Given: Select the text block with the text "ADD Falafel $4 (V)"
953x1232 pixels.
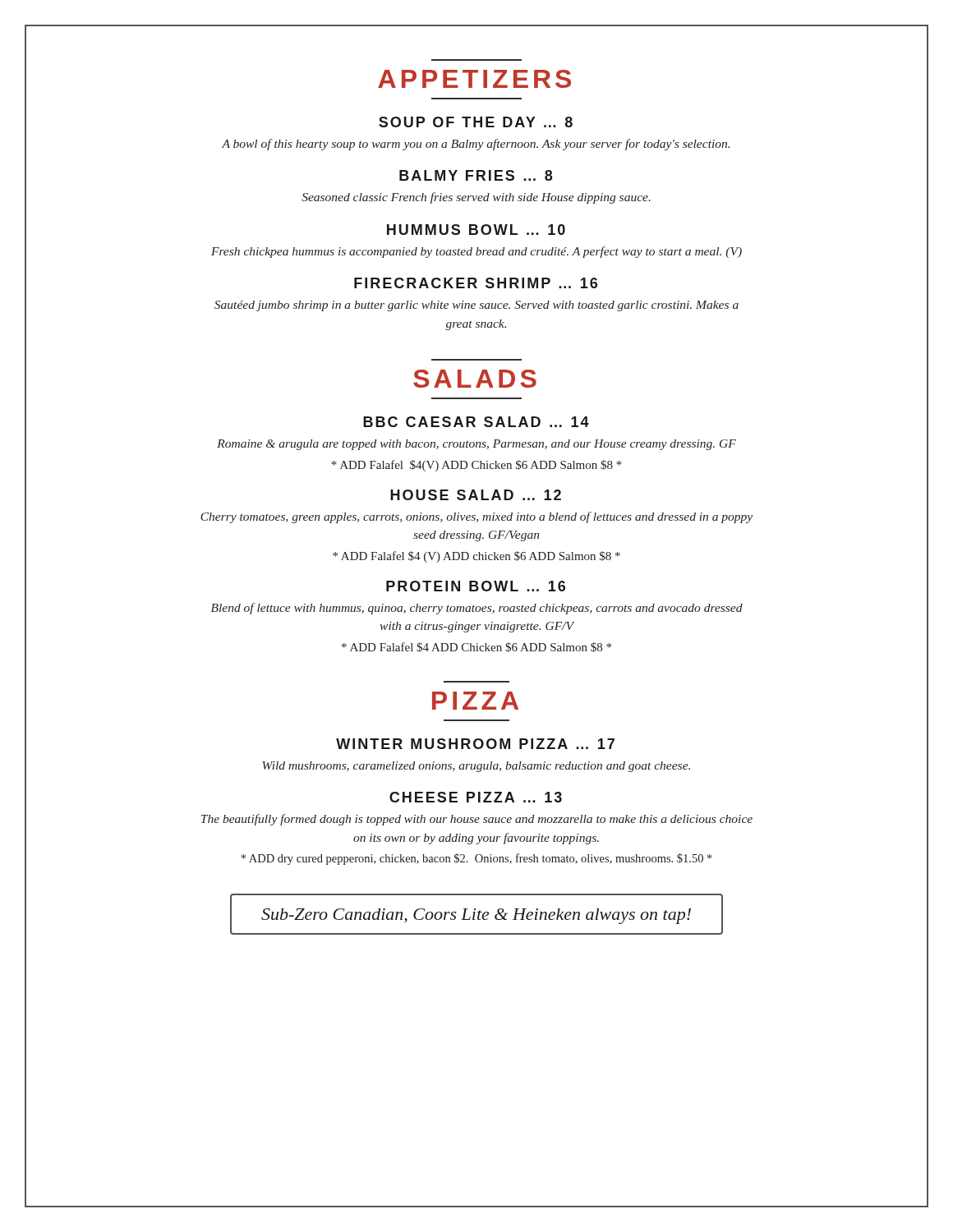Looking at the screenshot, I should point(476,556).
